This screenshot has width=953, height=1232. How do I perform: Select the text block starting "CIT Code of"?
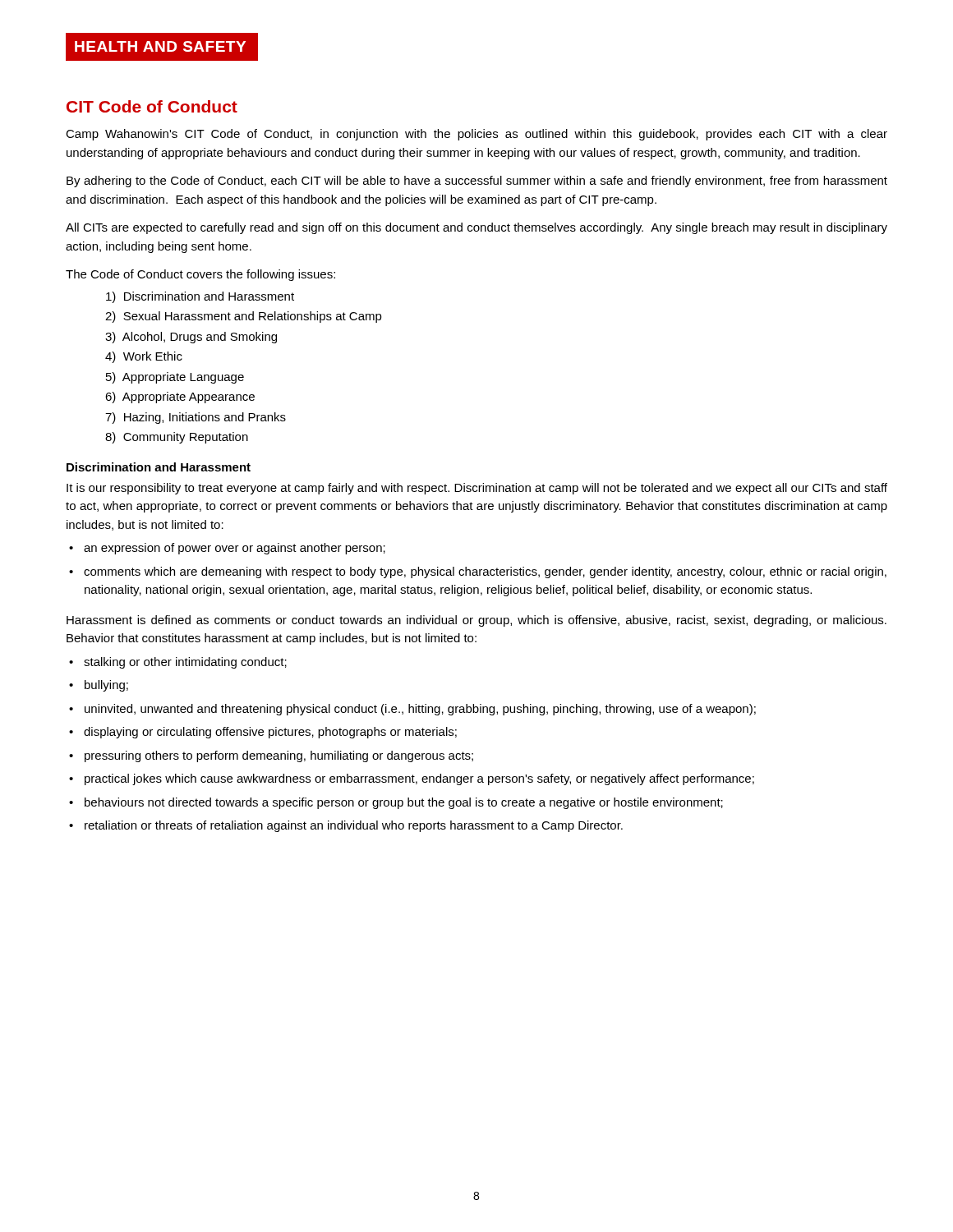pyautogui.click(x=152, y=106)
